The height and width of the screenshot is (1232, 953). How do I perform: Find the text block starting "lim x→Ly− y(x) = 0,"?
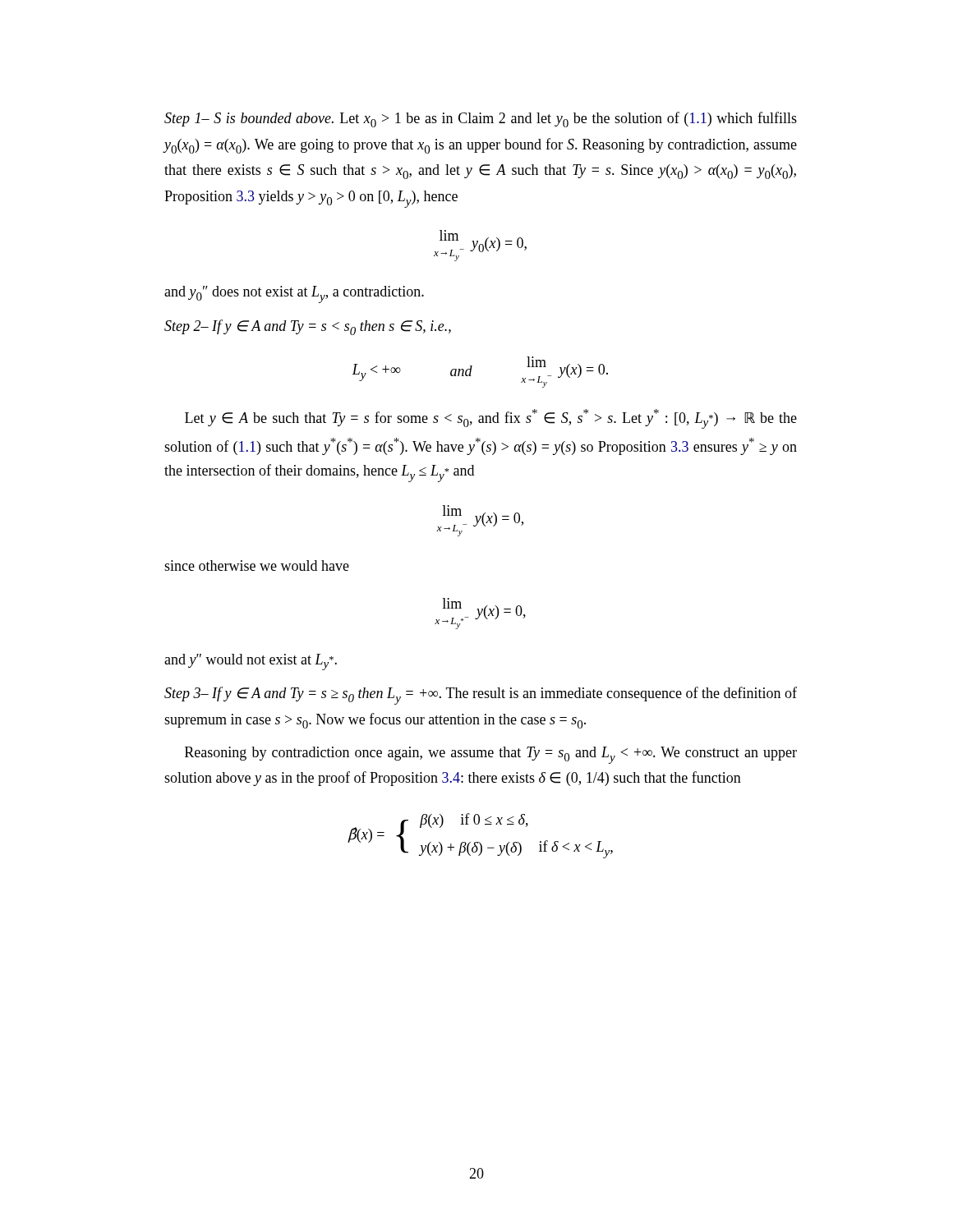point(481,520)
